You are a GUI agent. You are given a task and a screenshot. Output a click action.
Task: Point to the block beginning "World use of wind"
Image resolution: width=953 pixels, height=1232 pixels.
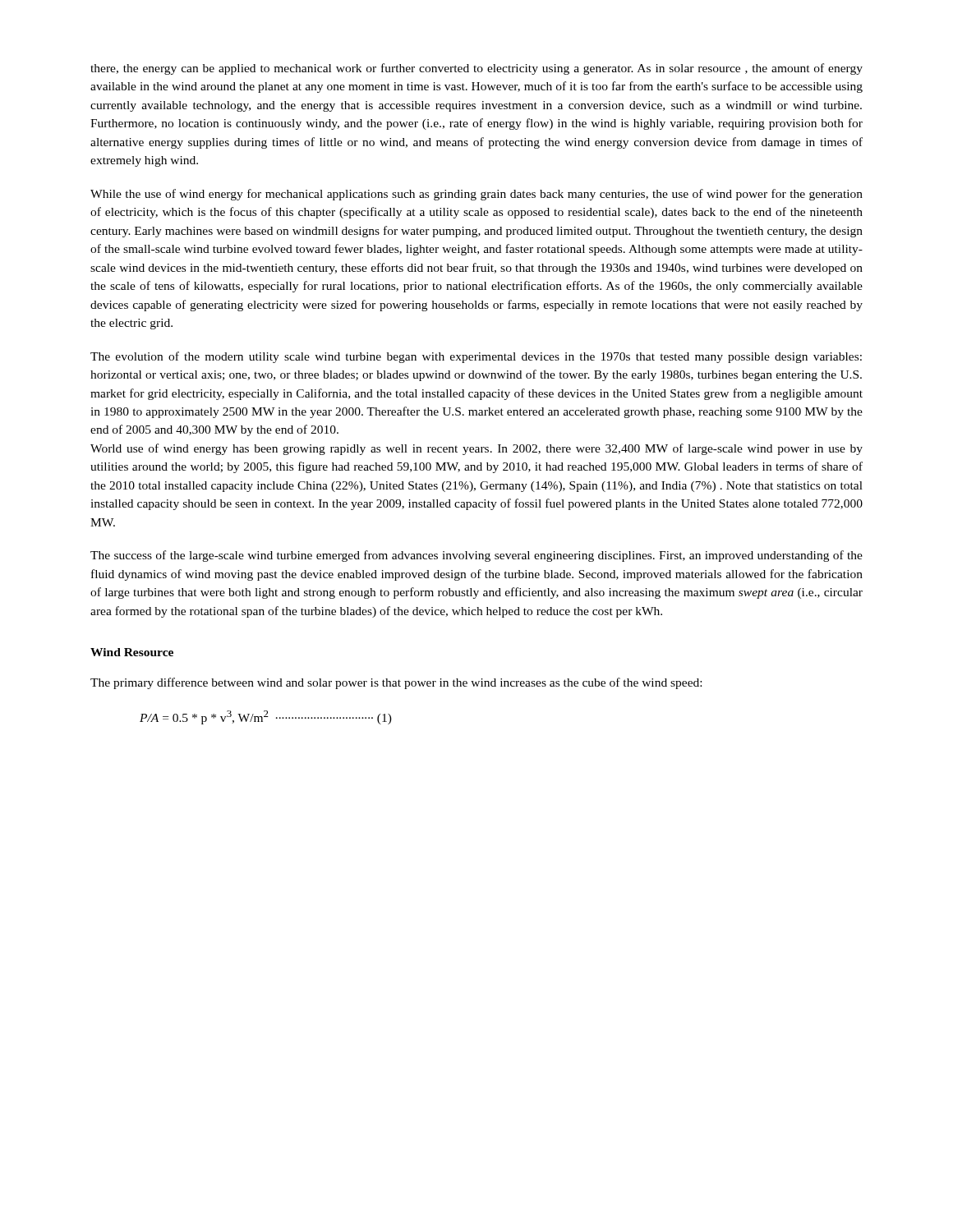(476, 485)
